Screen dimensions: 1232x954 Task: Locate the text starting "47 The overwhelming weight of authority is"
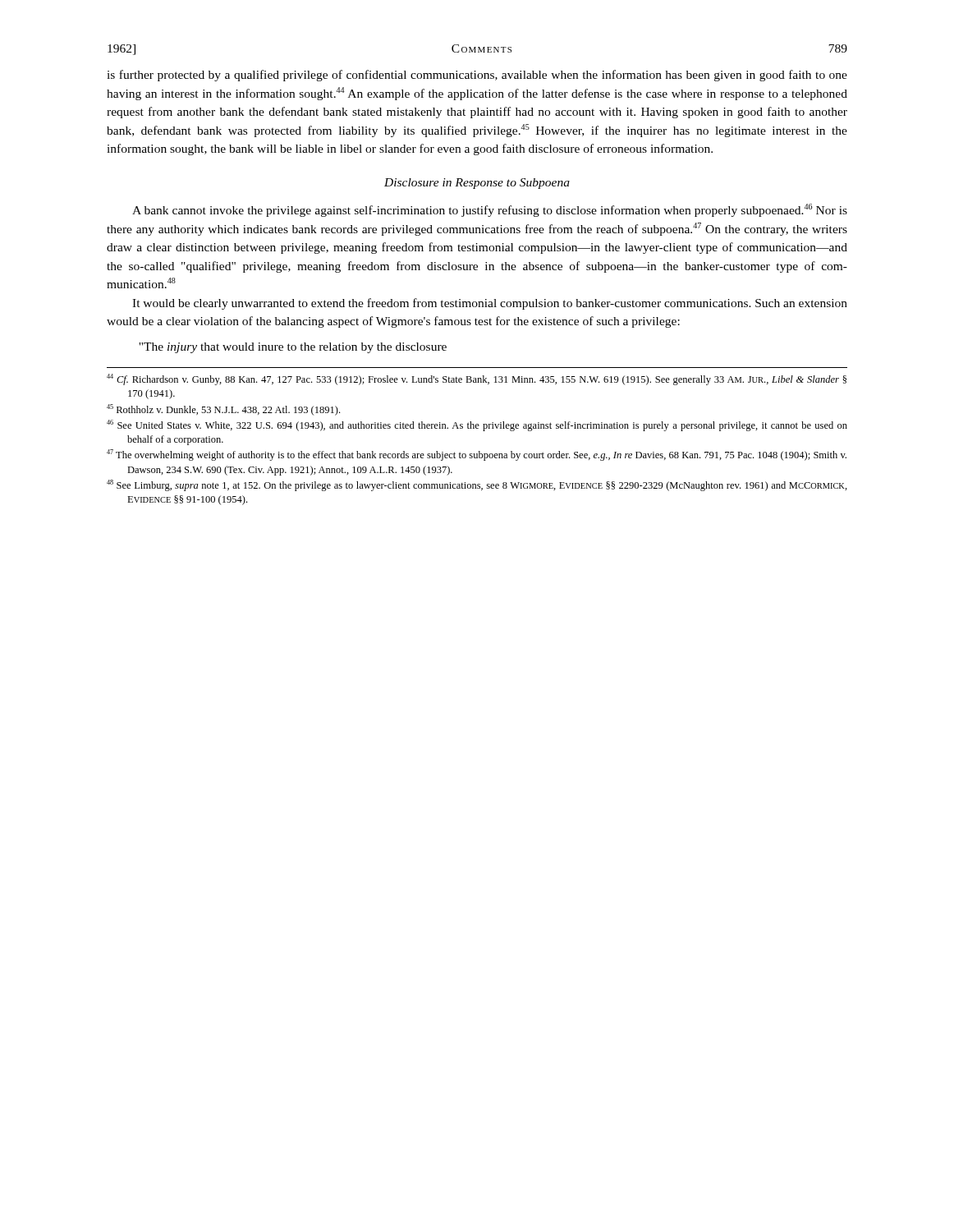tap(477, 463)
